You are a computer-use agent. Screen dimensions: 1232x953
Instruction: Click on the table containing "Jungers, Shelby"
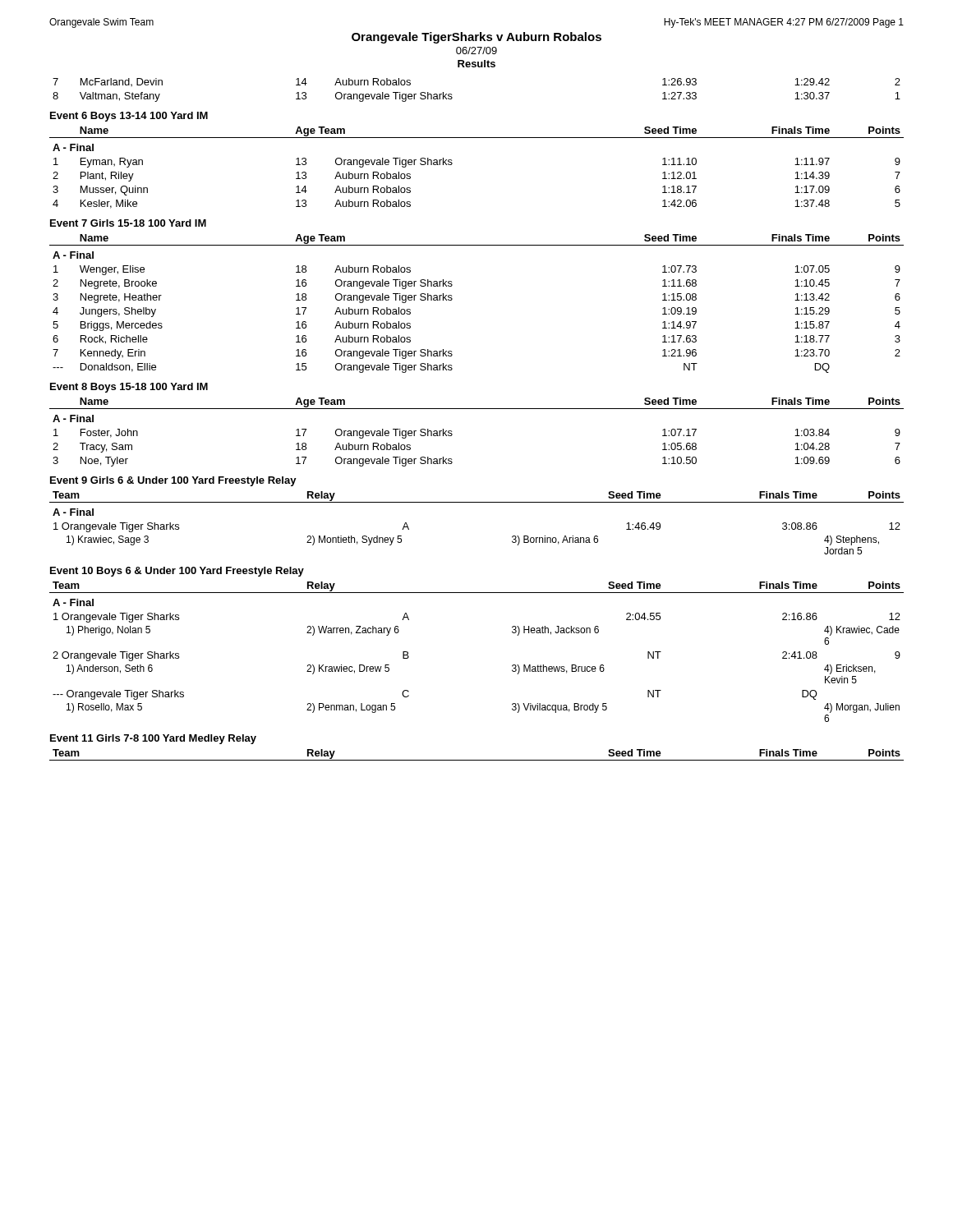[x=476, y=302]
